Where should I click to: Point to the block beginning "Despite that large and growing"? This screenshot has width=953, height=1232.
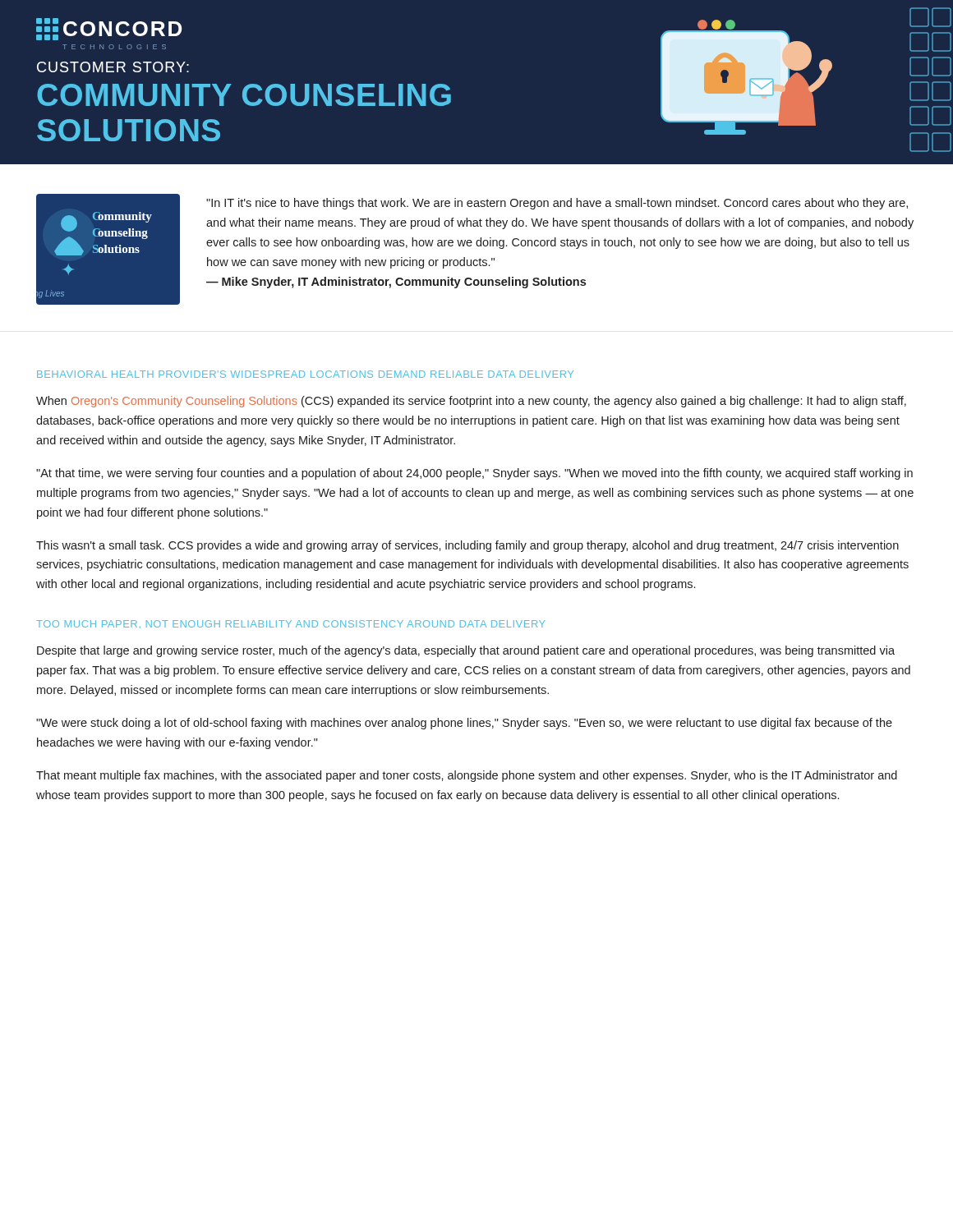click(x=473, y=670)
